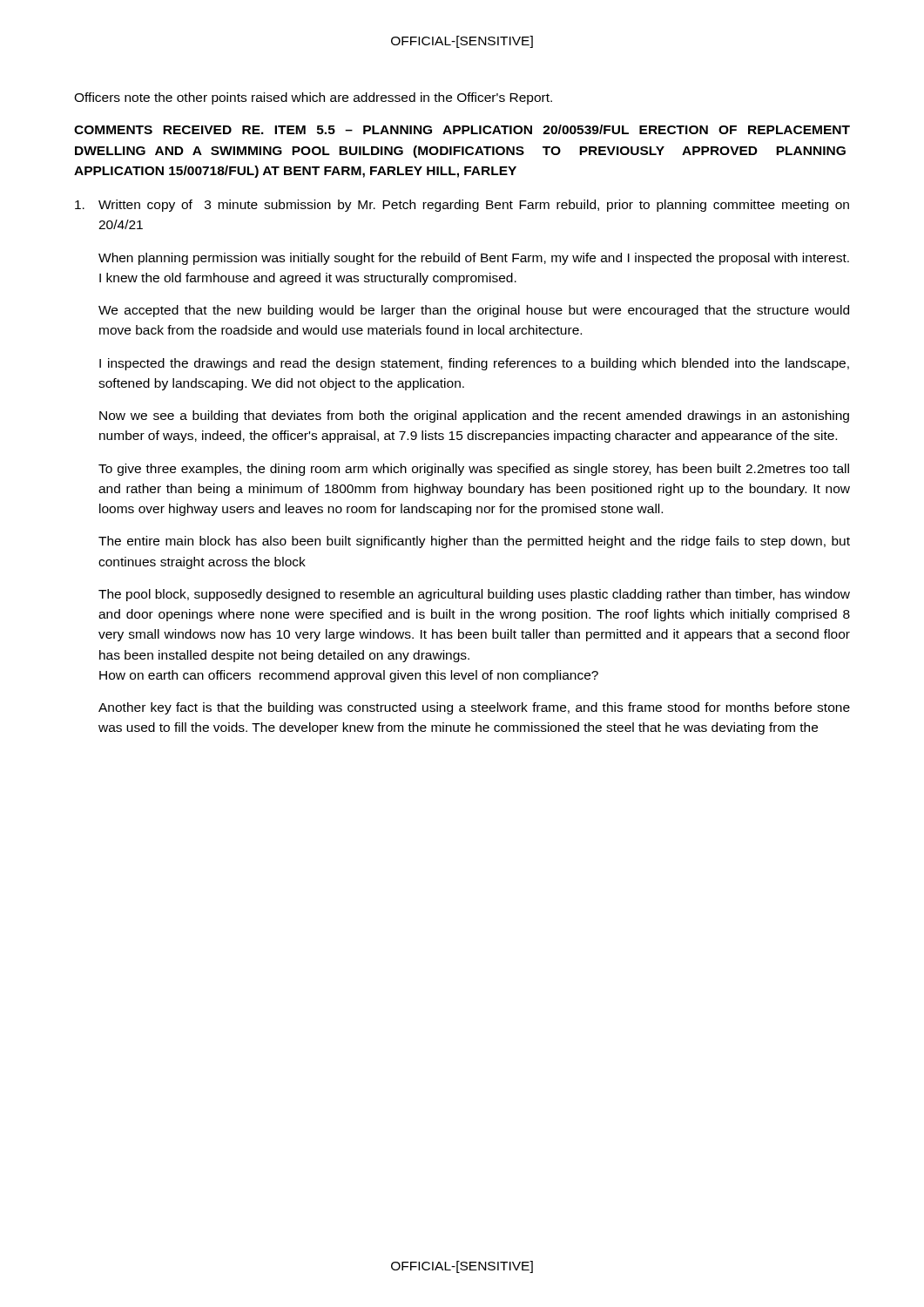Locate the text block that says "When planning permission was"
Screen dimensions: 1307x924
pyautogui.click(x=474, y=267)
